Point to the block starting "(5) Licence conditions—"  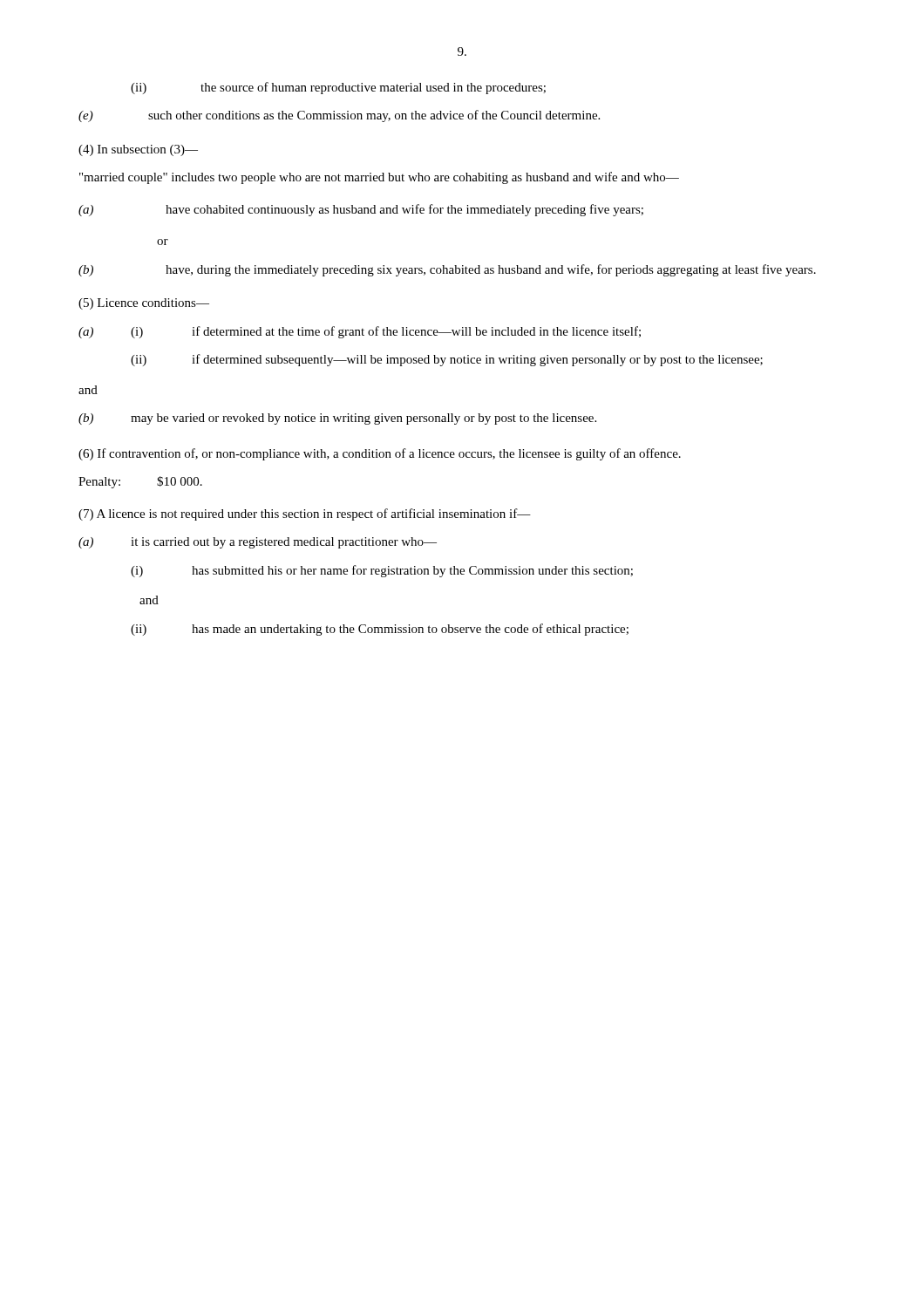pyautogui.click(x=144, y=303)
